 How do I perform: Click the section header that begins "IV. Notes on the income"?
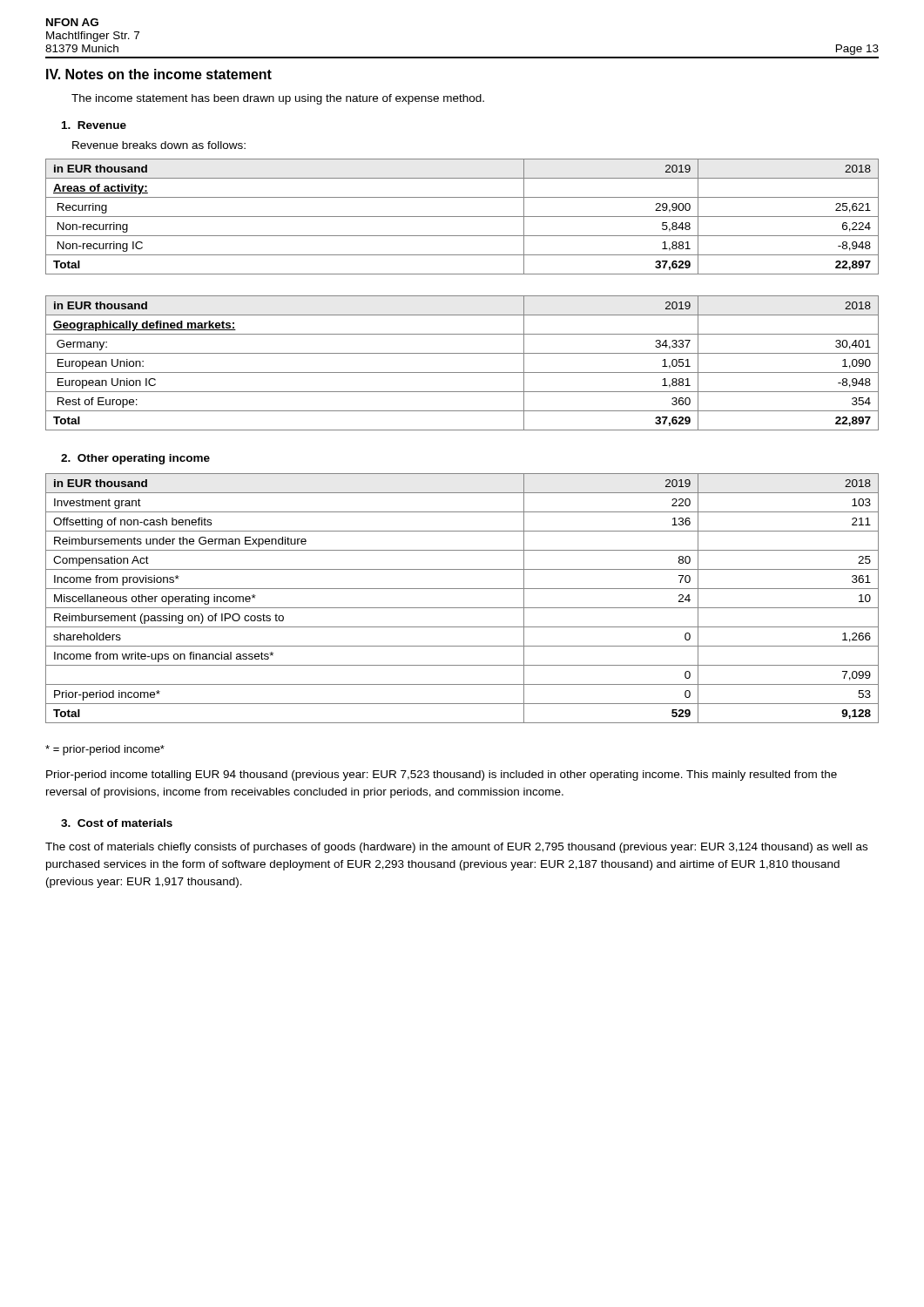click(158, 74)
